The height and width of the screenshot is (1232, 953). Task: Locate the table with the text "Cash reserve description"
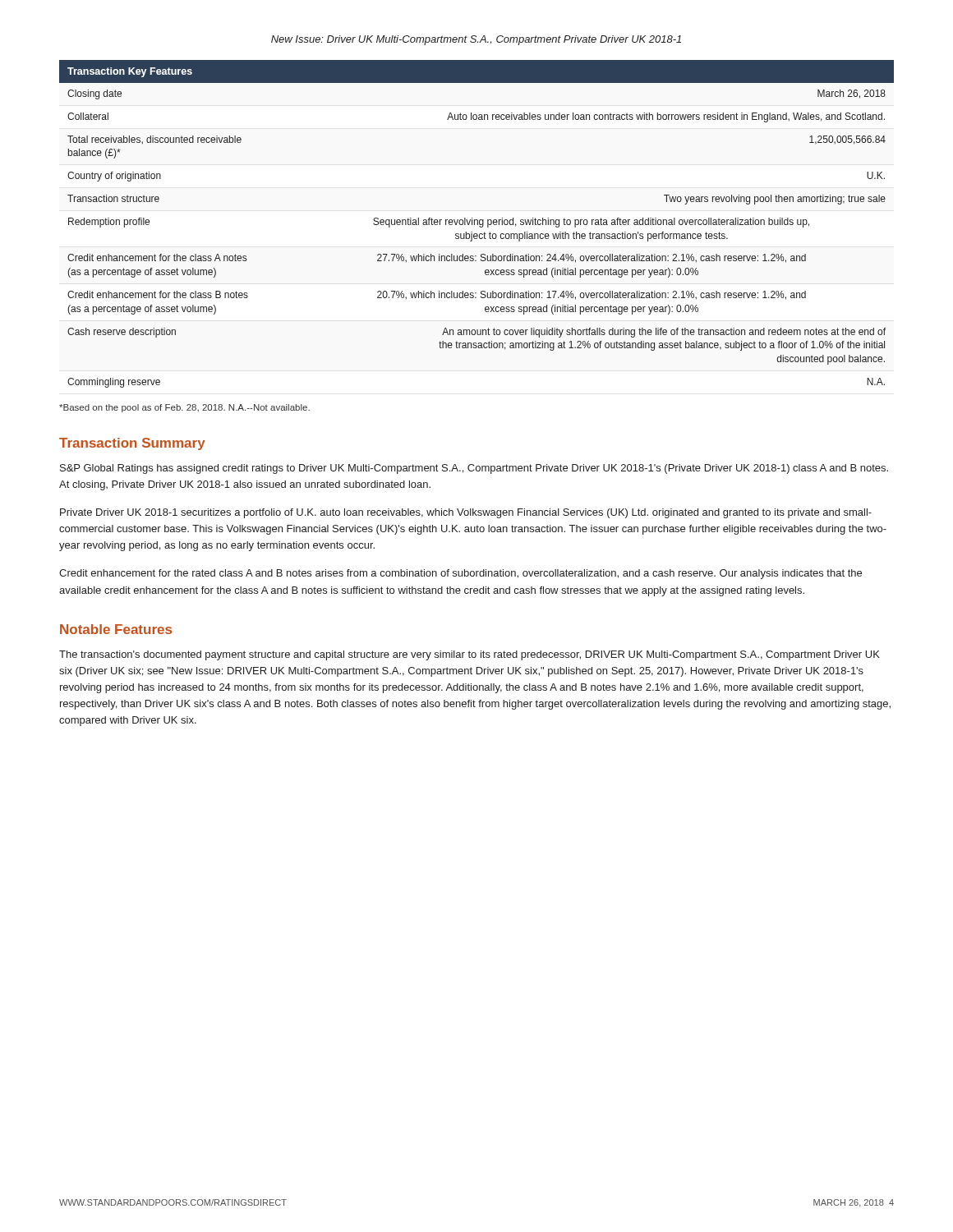coord(476,227)
